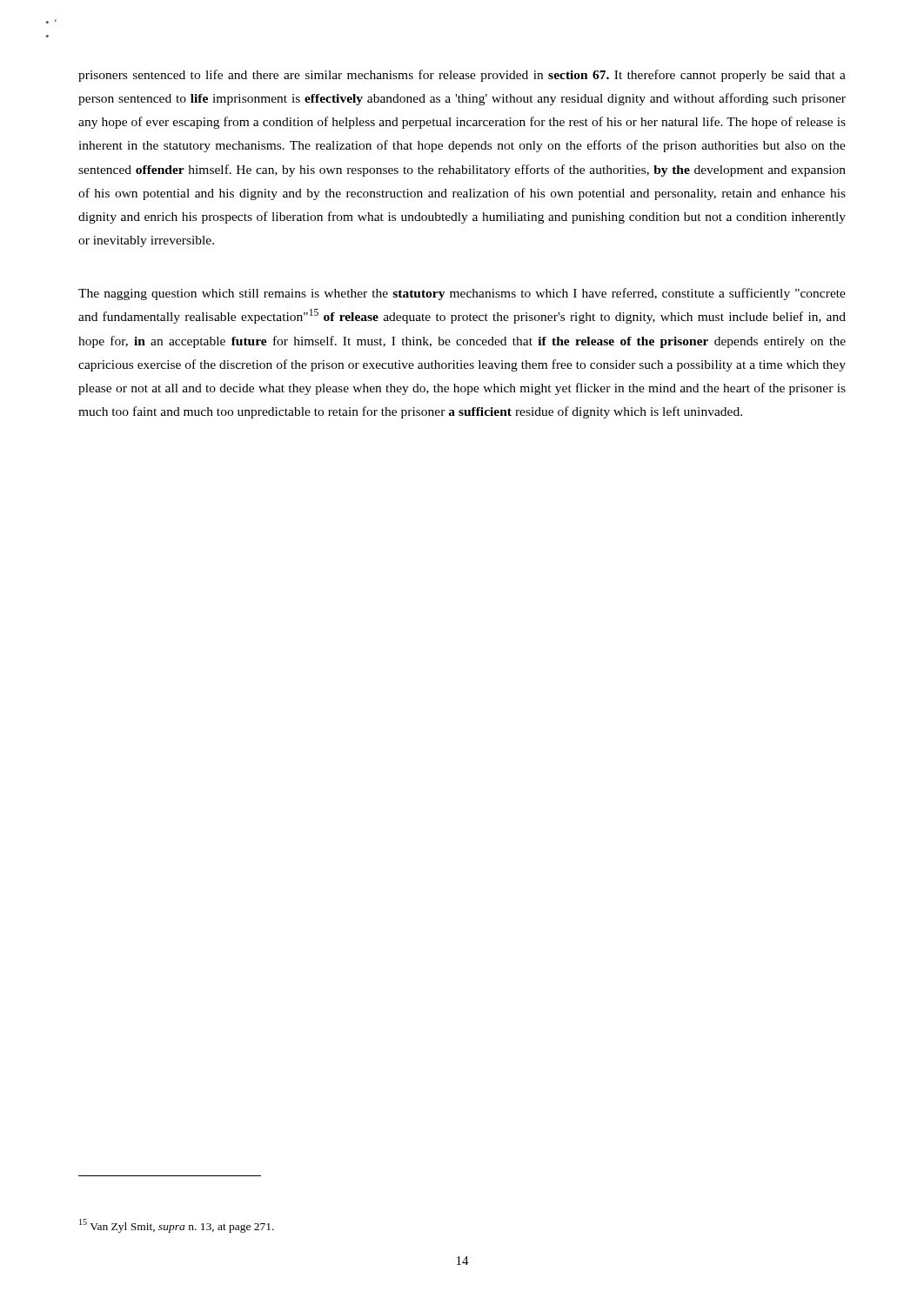Click on the footnote that says "15 Van Zyl Smit, supra n."
924x1305 pixels.
click(x=176, y=1225)
